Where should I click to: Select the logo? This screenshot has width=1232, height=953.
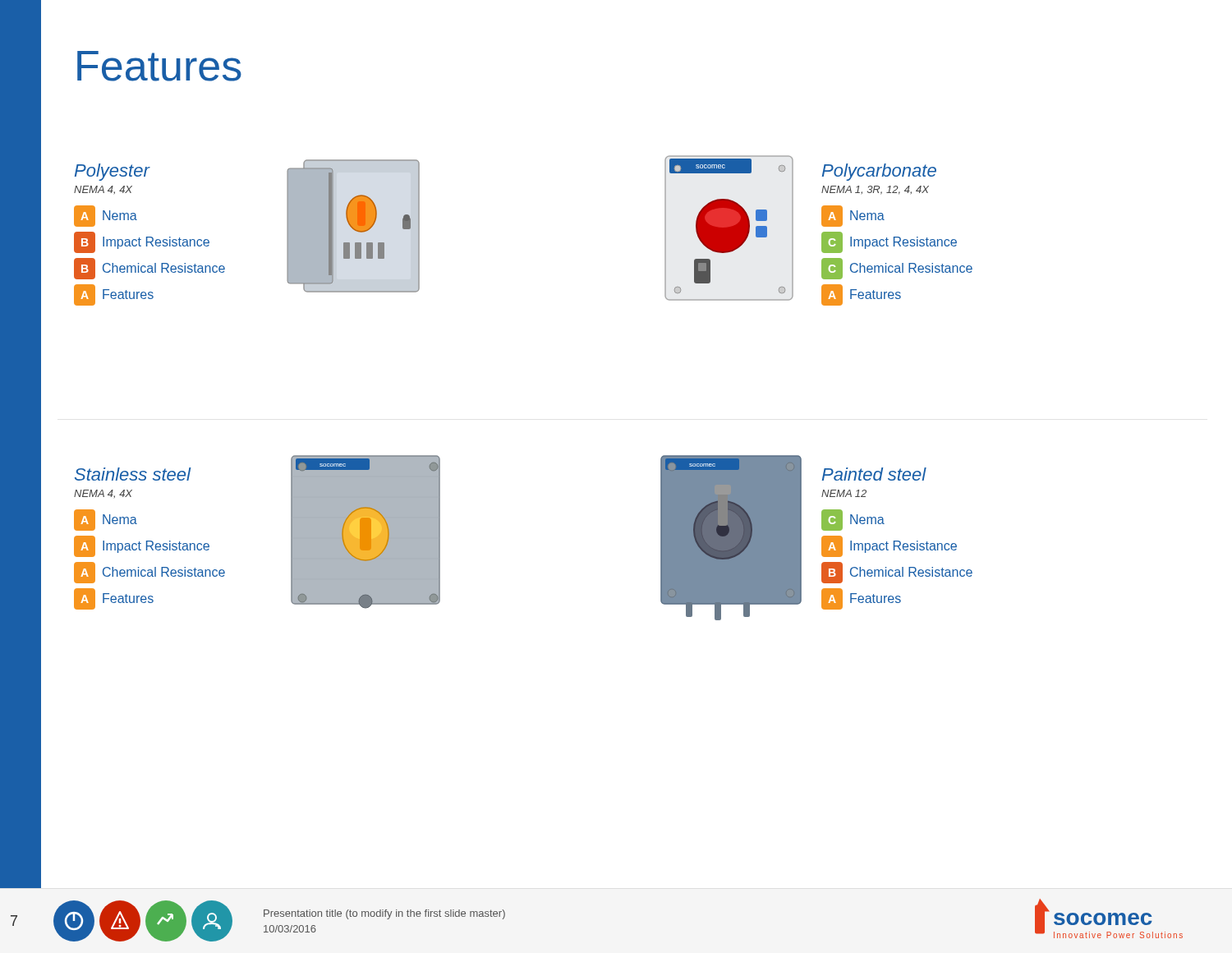tap(1121, 921)
